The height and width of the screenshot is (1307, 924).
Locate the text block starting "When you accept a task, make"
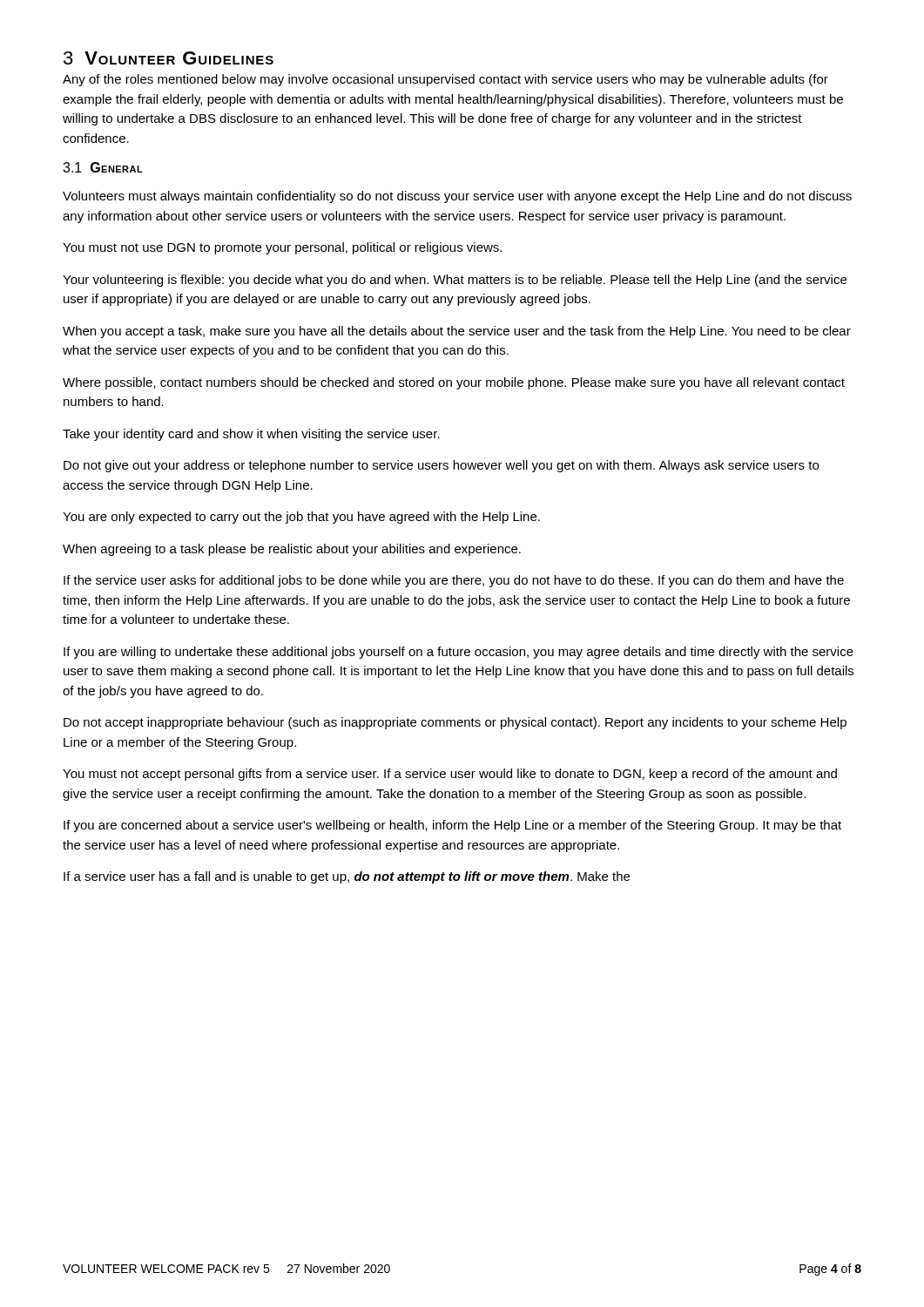pos(457,340)
